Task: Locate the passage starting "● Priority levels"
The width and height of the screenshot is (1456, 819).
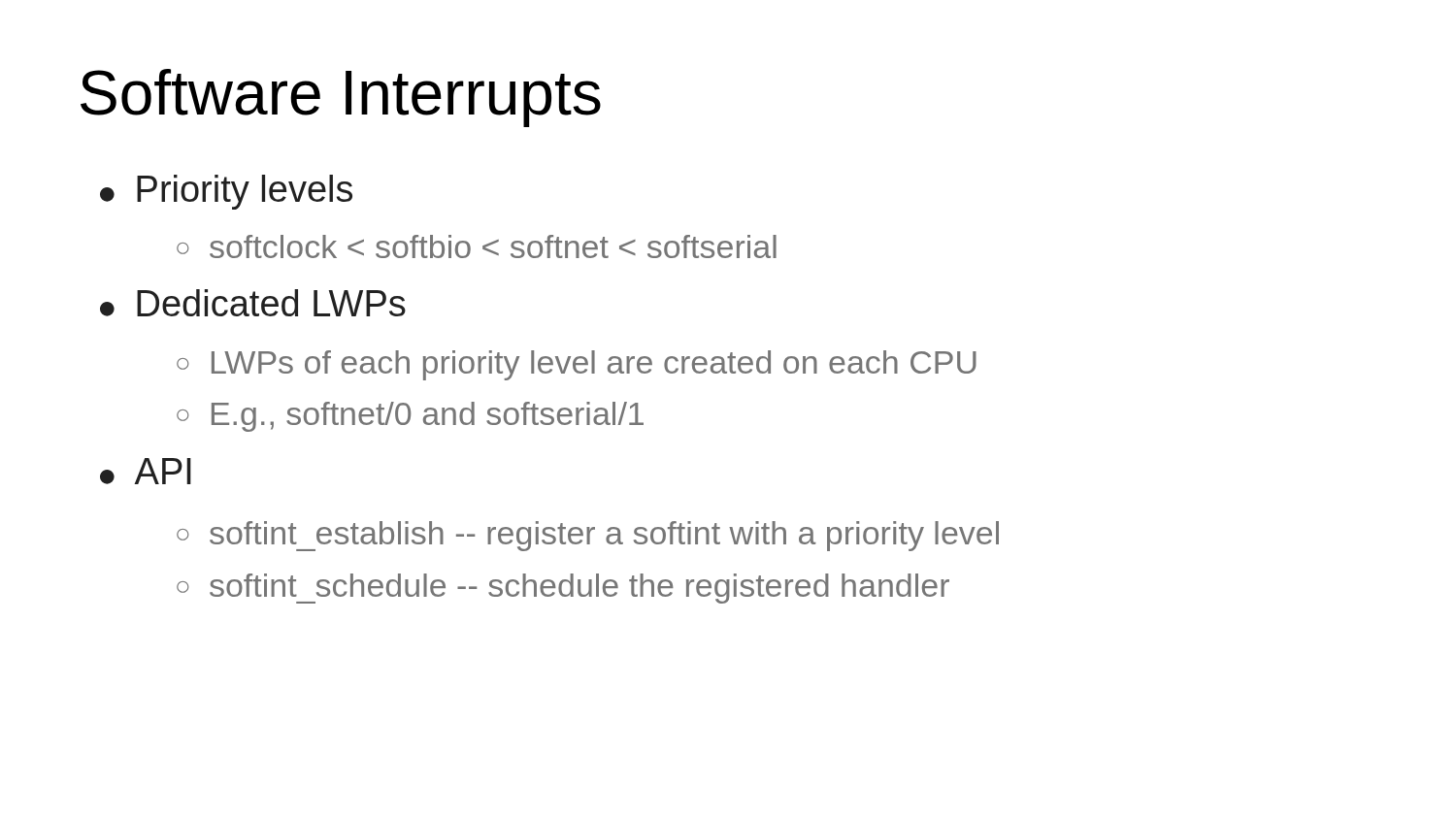Action: pos(225,189)
